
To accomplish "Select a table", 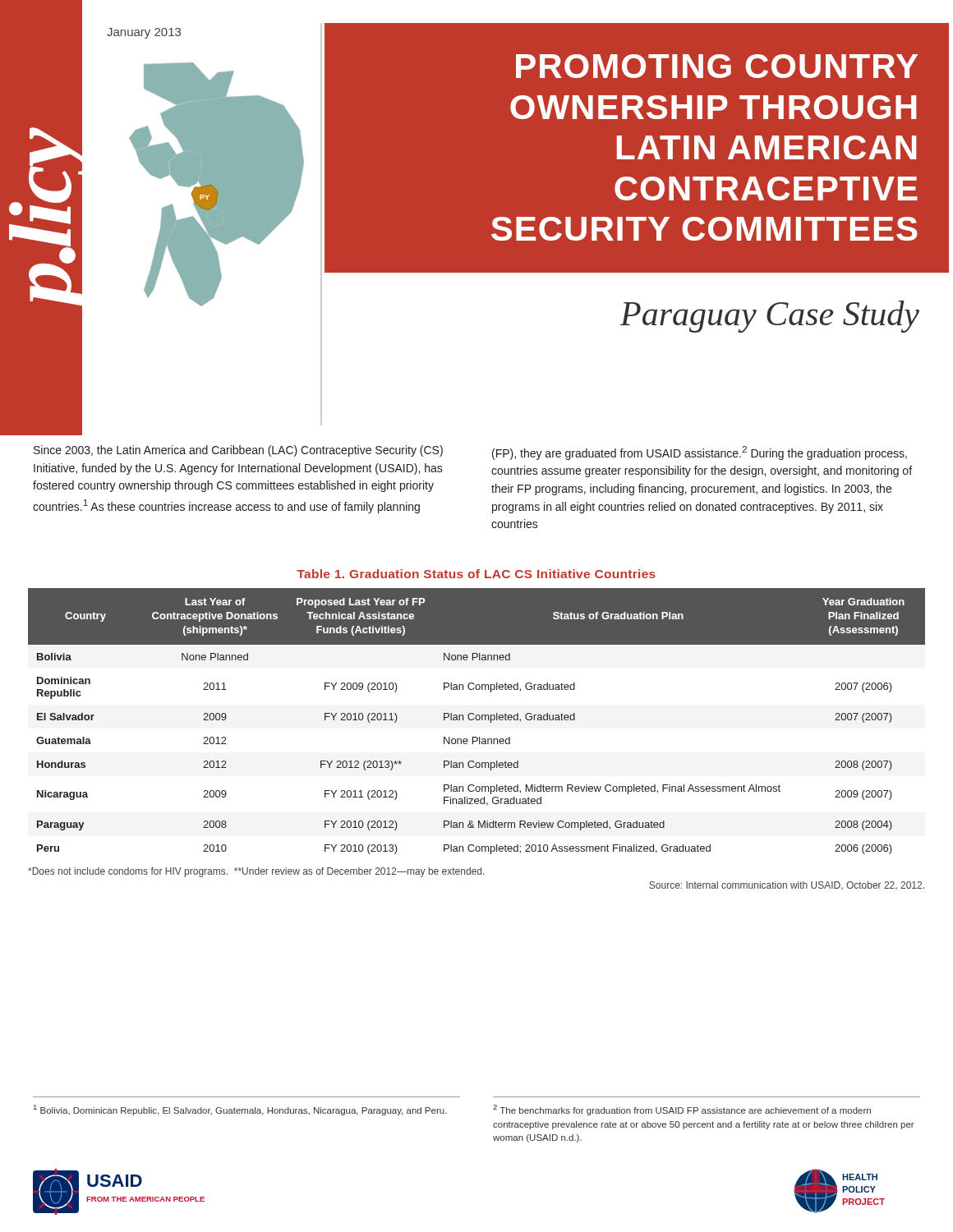I will [476, 724].
